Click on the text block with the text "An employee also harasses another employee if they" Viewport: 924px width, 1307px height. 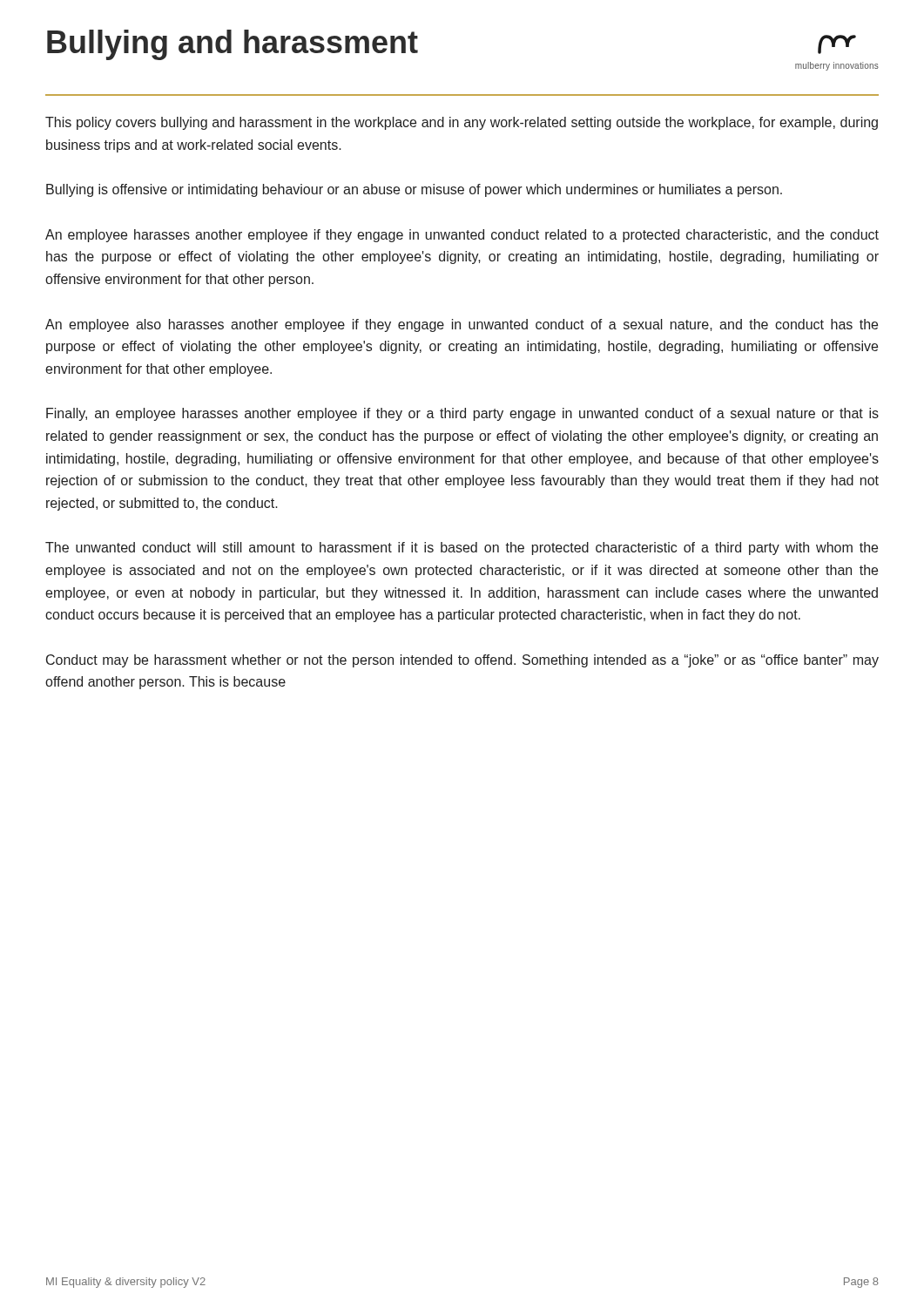462,346
